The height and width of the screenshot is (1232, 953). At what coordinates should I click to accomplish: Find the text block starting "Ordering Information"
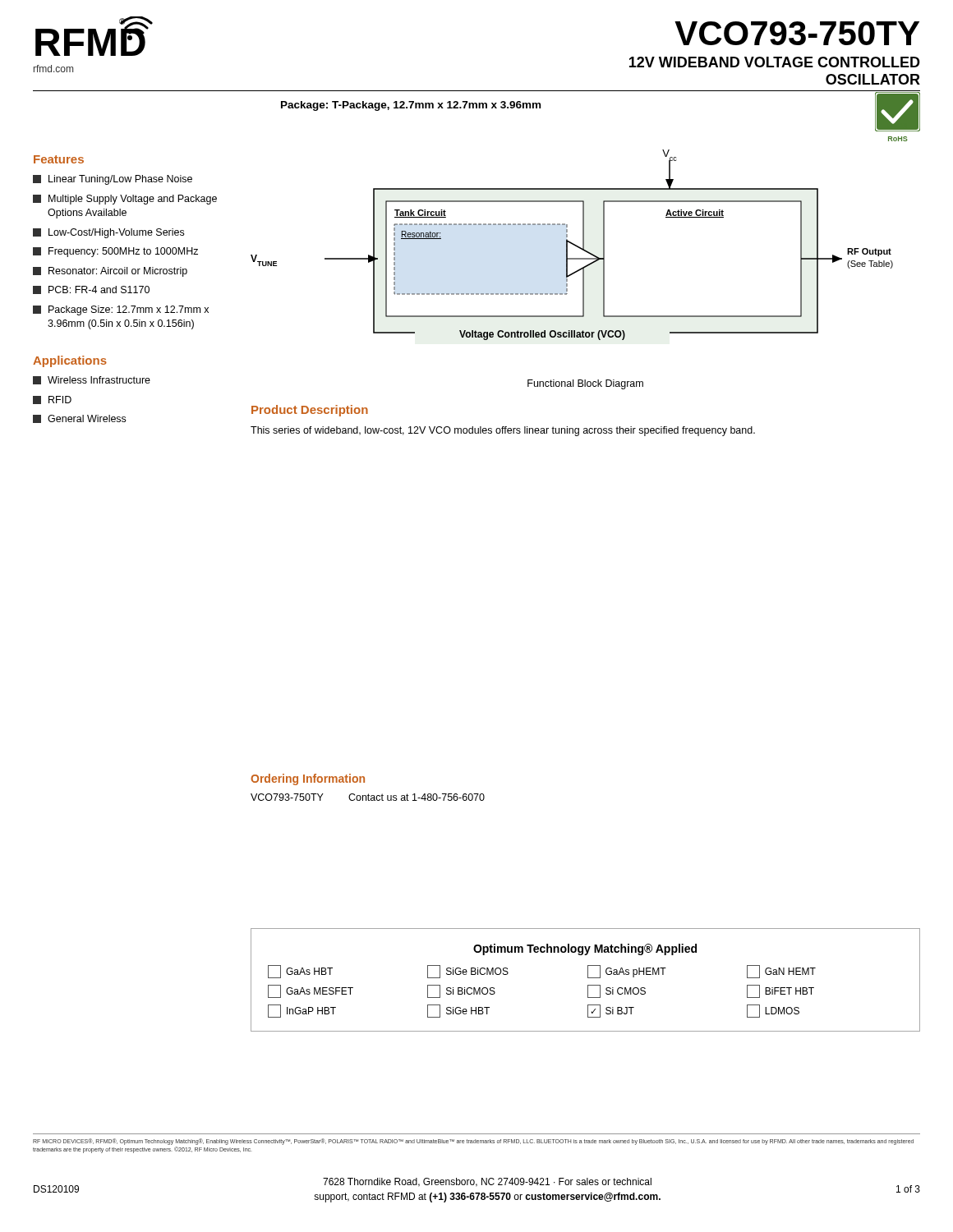[308, 779]
